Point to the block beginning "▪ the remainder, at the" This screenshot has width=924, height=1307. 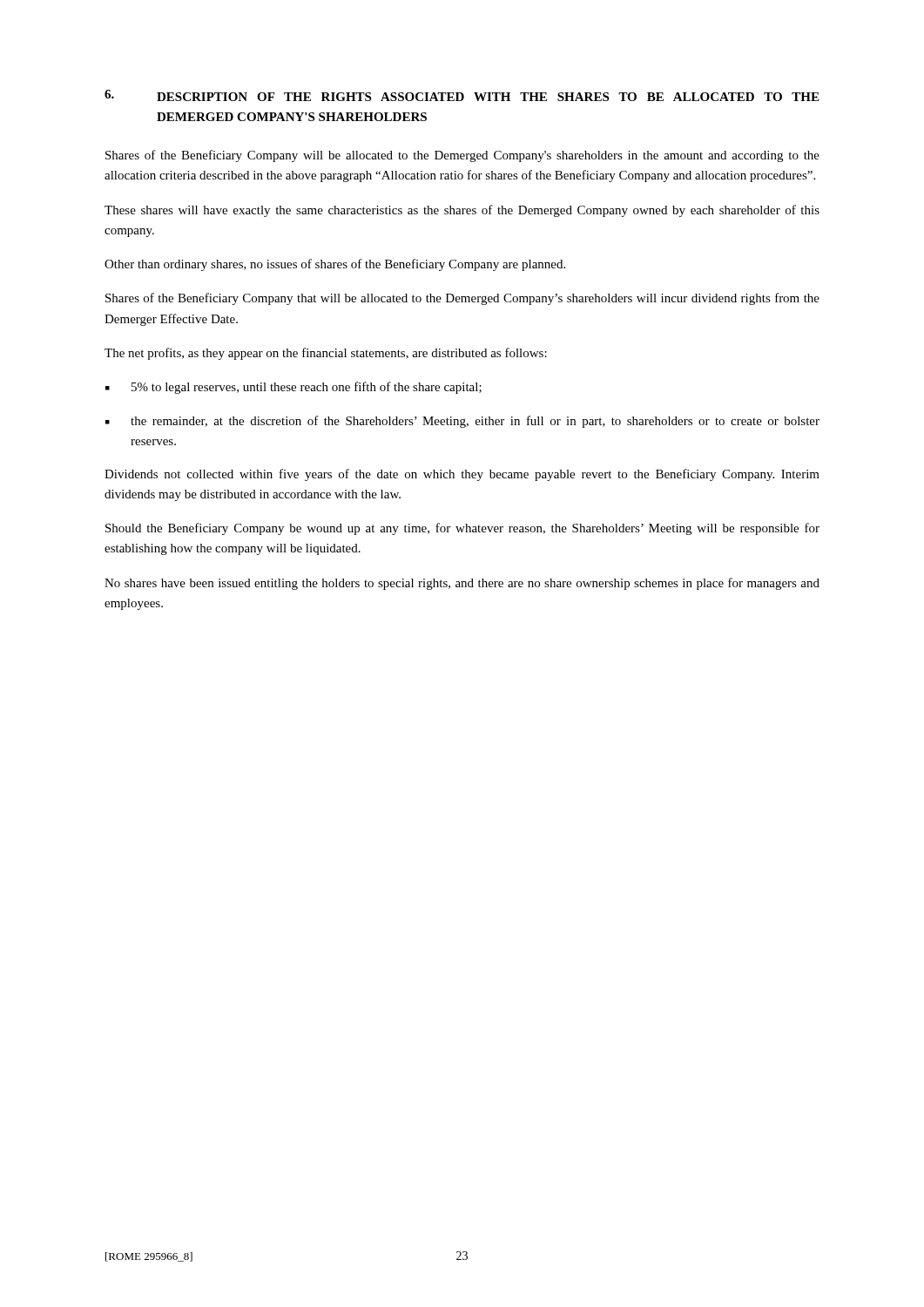click(x=462, y=432)
